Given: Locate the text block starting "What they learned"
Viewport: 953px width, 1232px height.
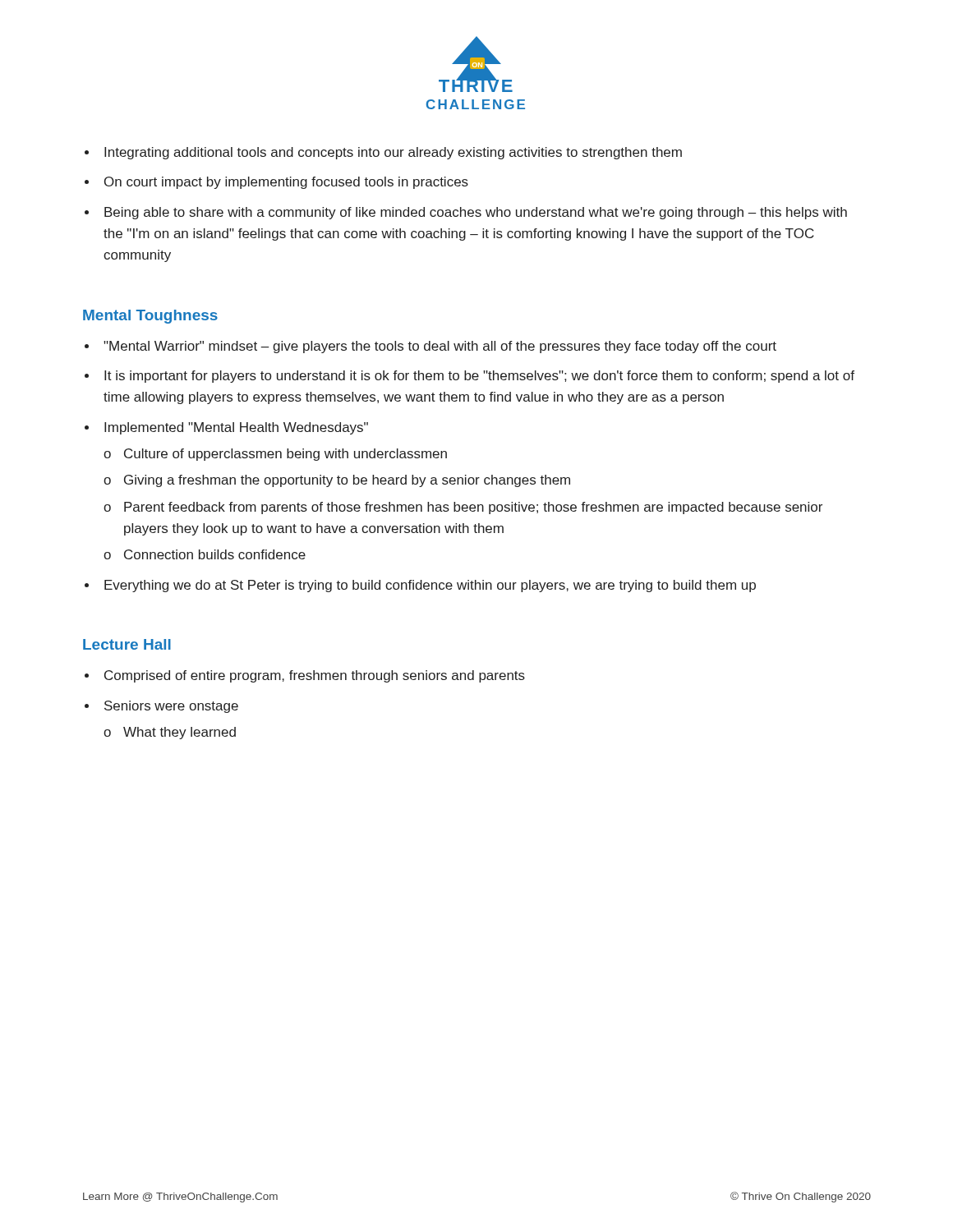Looking at the screenshot, I should (x=180, y=733).
